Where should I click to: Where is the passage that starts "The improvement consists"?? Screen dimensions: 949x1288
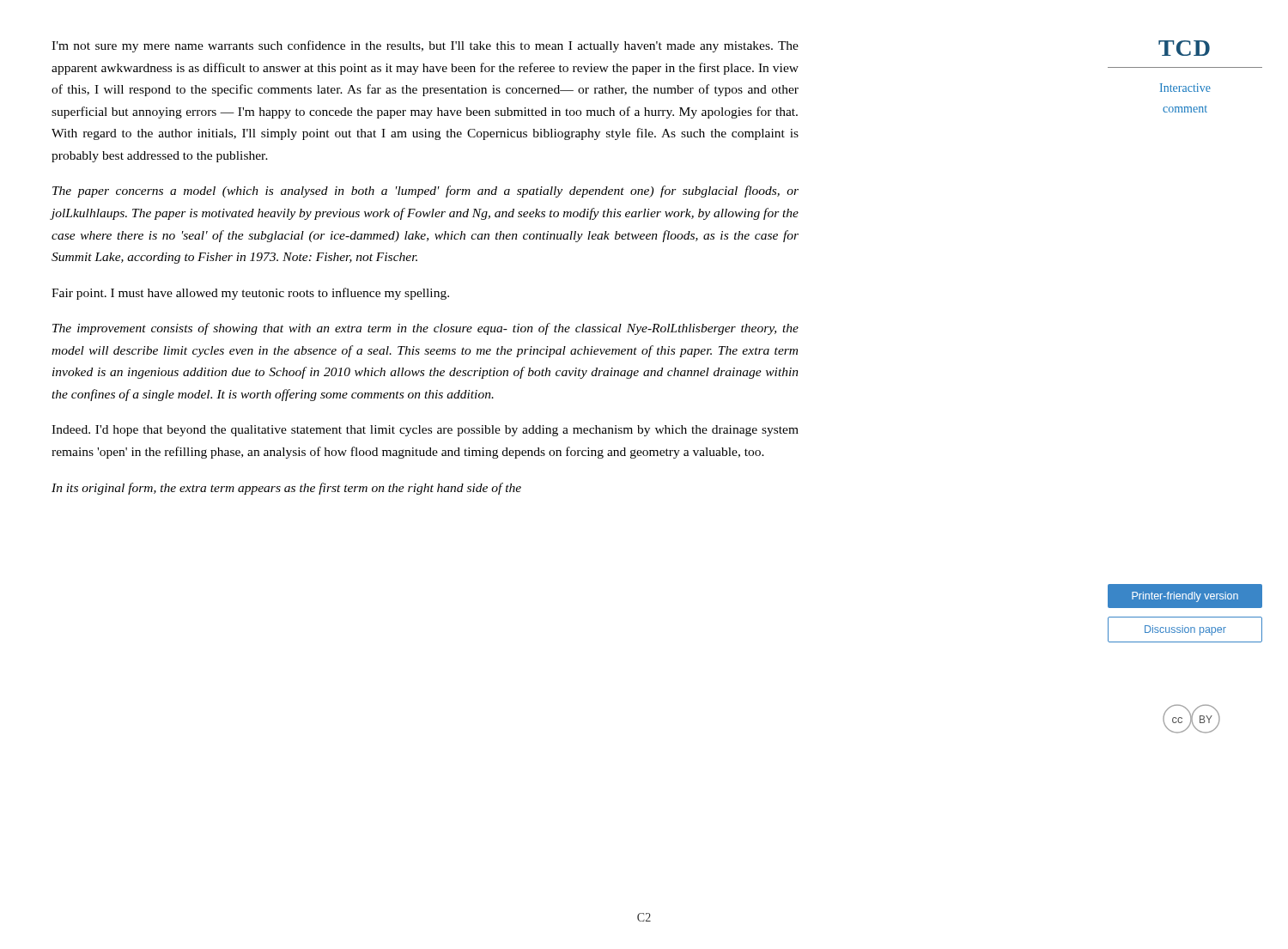pos(425,361)
